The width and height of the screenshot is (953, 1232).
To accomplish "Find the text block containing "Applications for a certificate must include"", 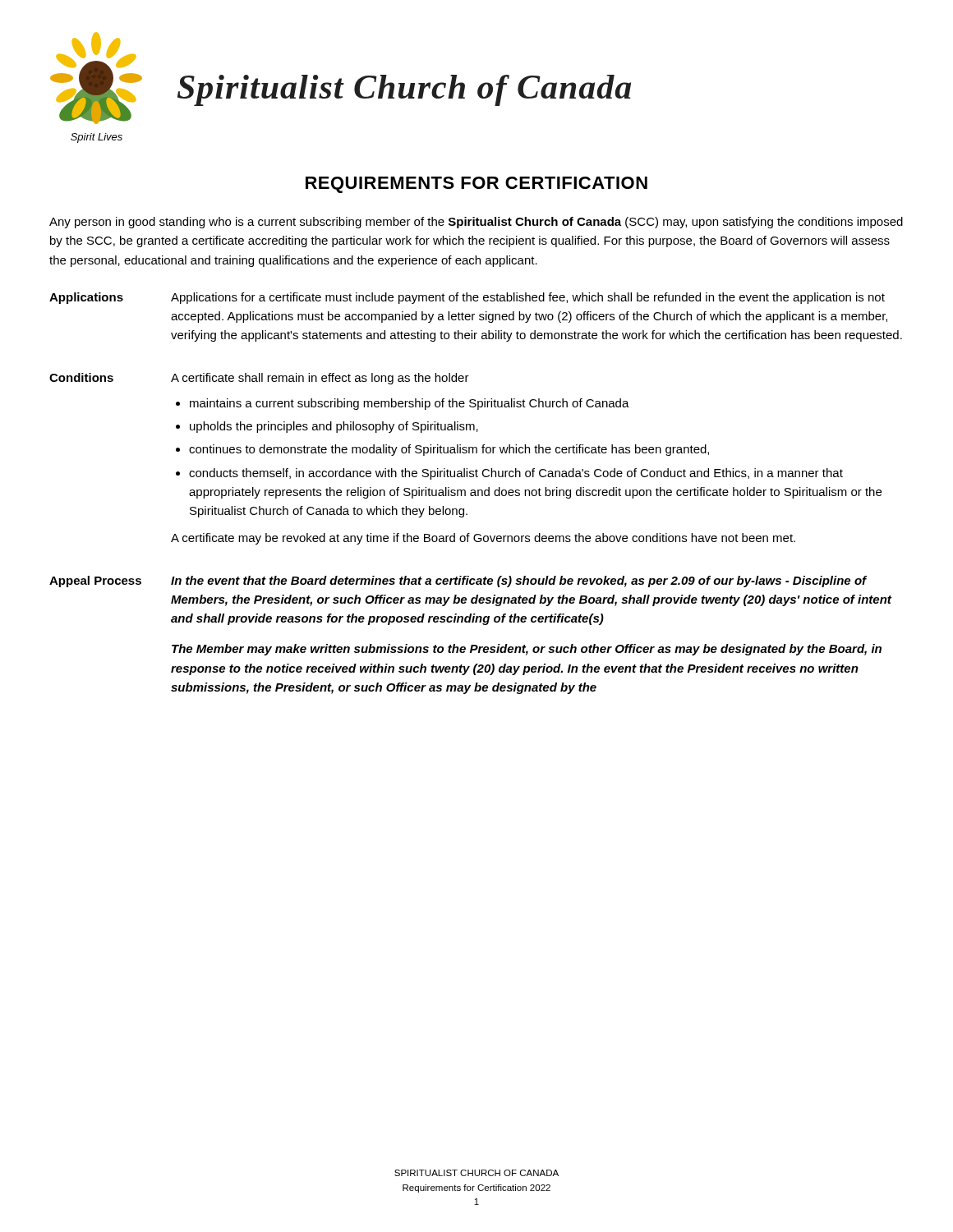I will point(537,316).
